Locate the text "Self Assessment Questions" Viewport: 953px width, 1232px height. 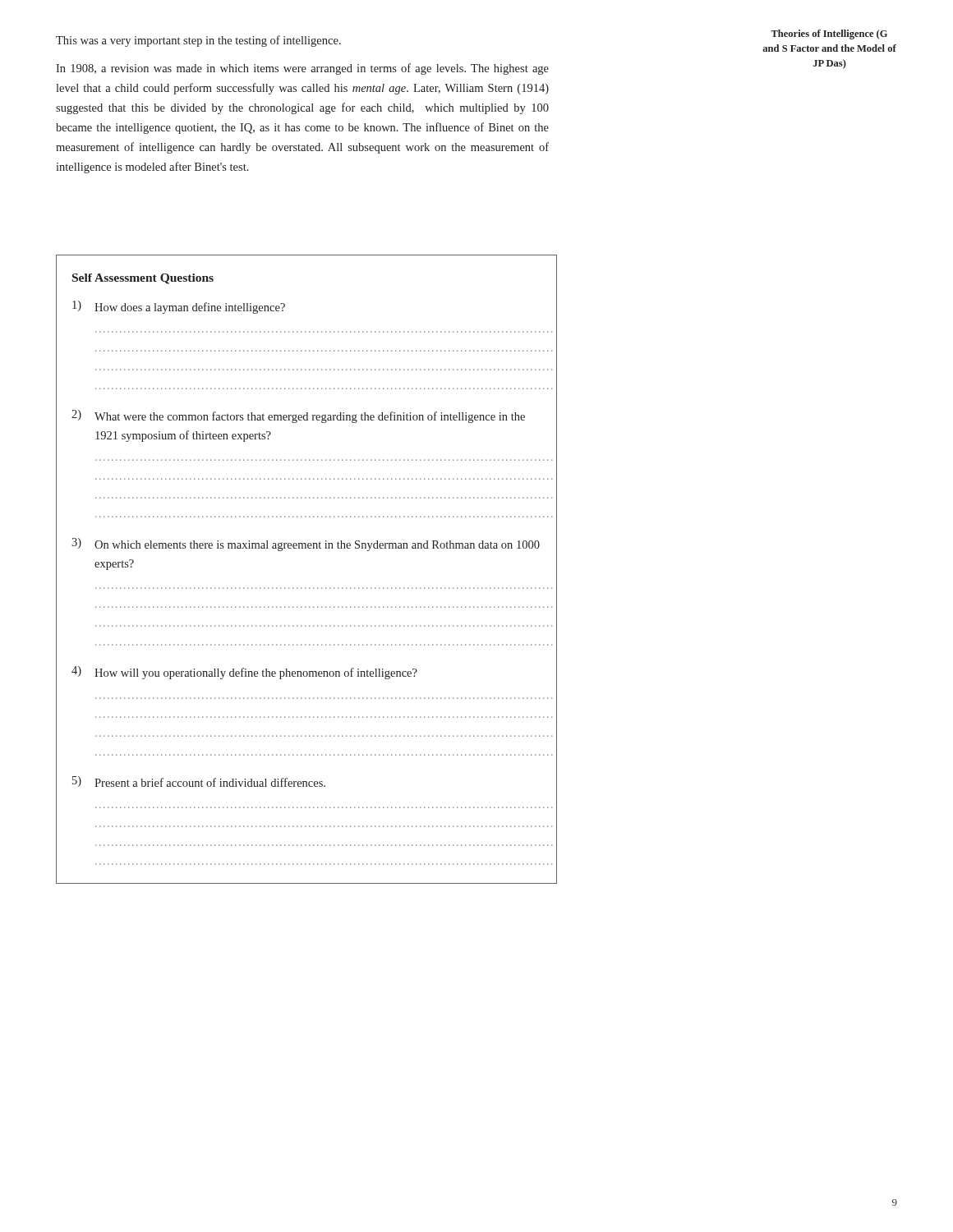click(x=143, y=277)
